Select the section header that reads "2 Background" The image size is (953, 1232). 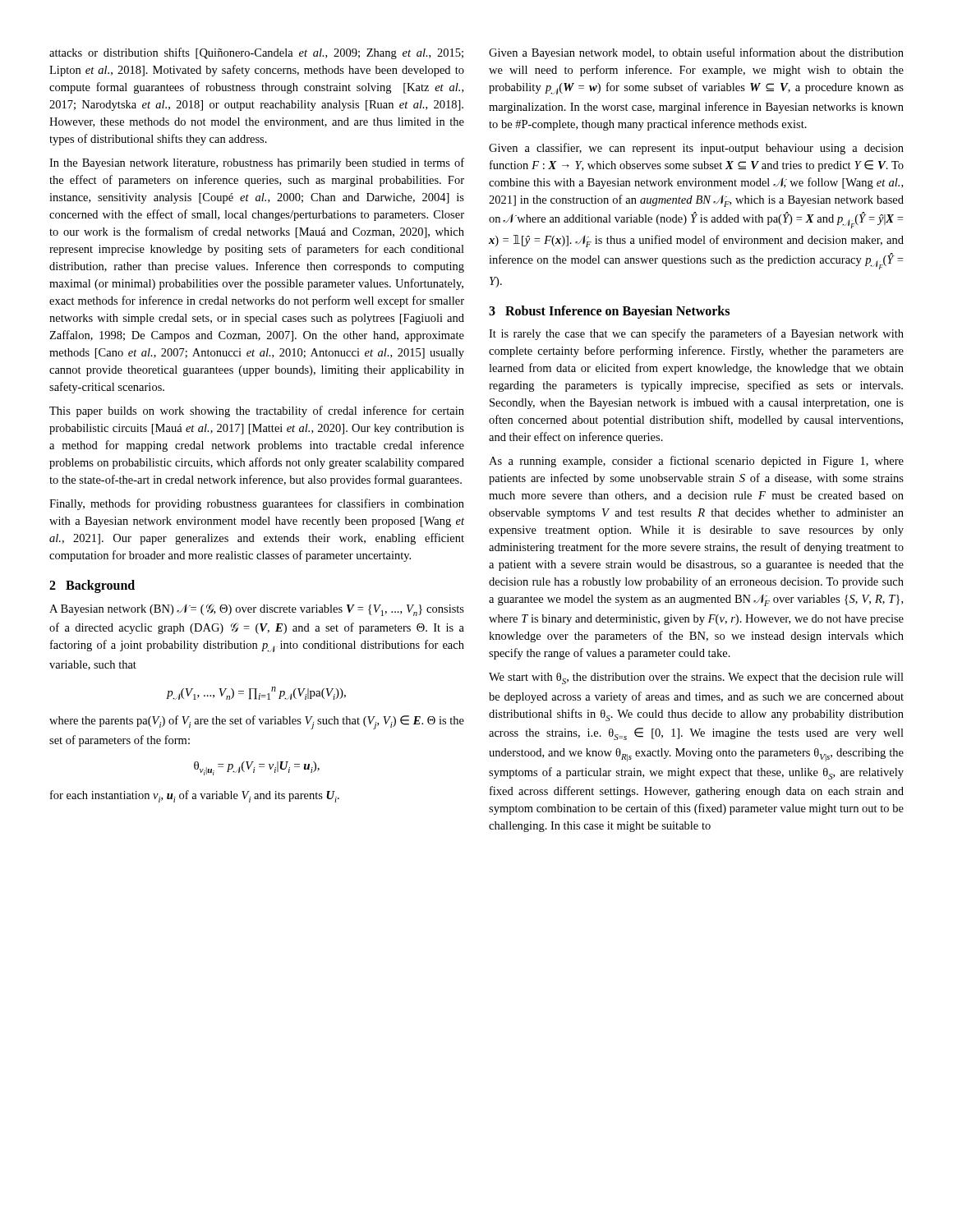92,586
